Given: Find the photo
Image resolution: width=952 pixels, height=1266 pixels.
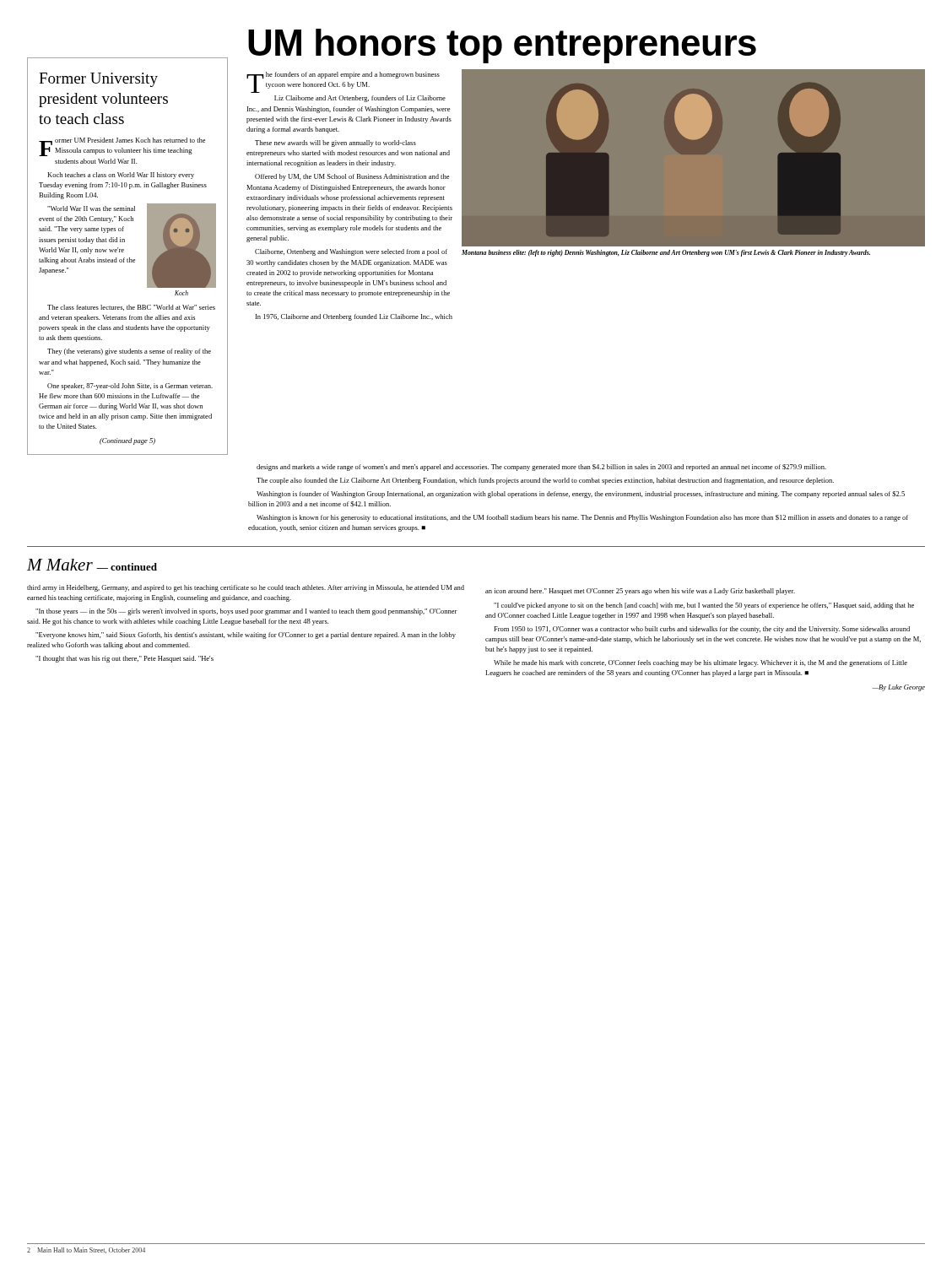Looking at the screenshot, I should coord(693,158).
